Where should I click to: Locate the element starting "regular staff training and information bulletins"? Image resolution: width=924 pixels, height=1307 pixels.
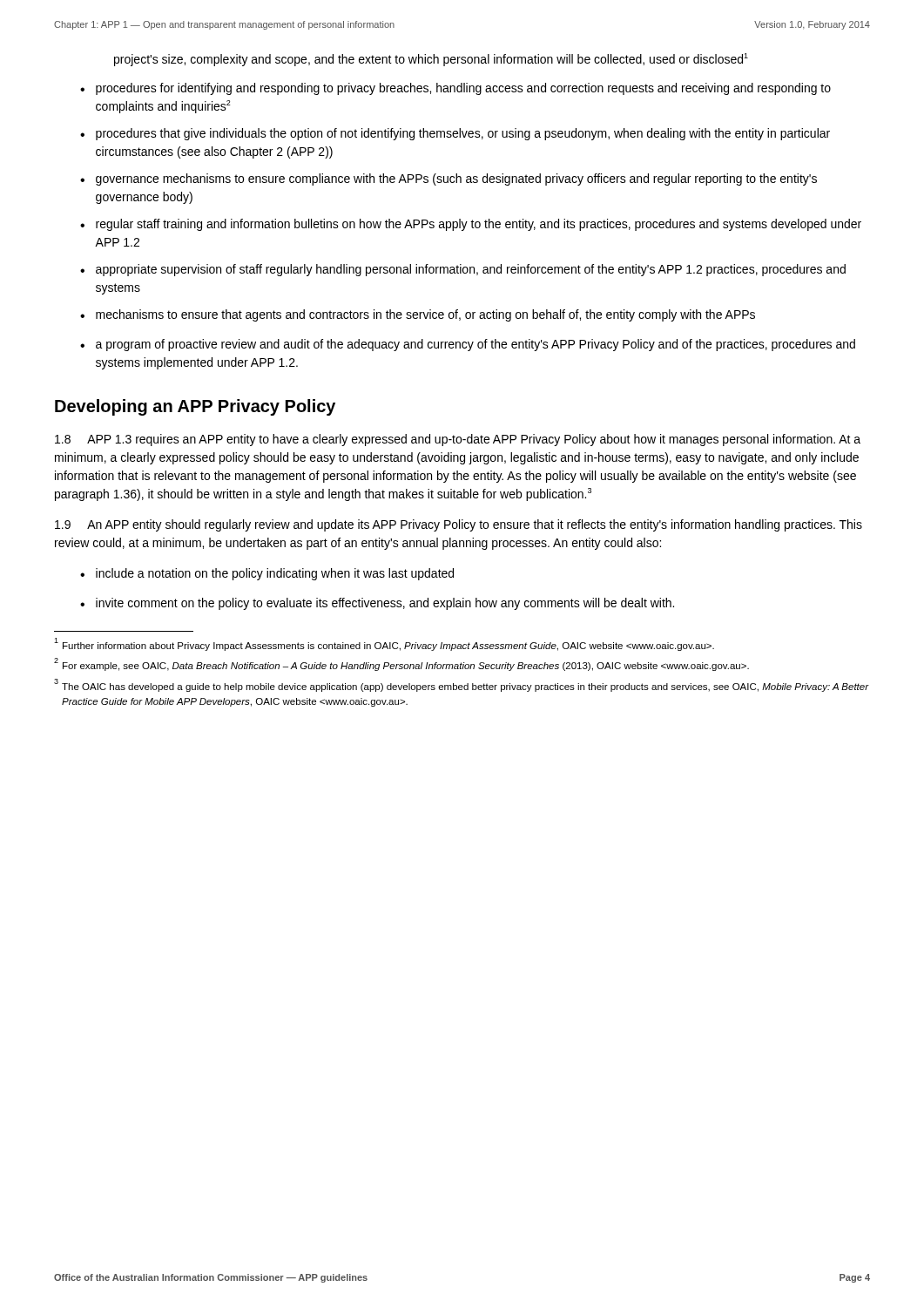(x=483, y=234)
